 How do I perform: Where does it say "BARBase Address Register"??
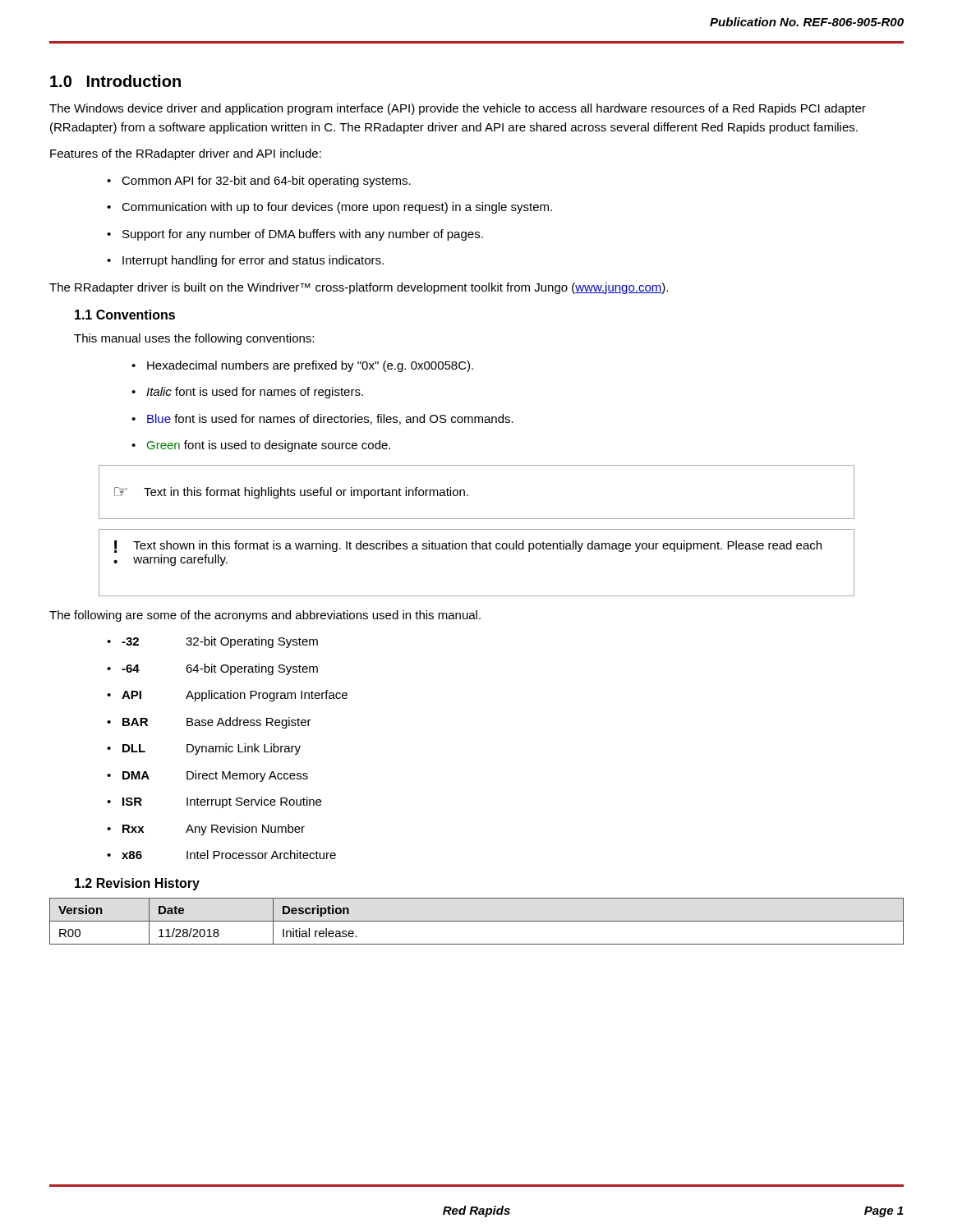209,723
